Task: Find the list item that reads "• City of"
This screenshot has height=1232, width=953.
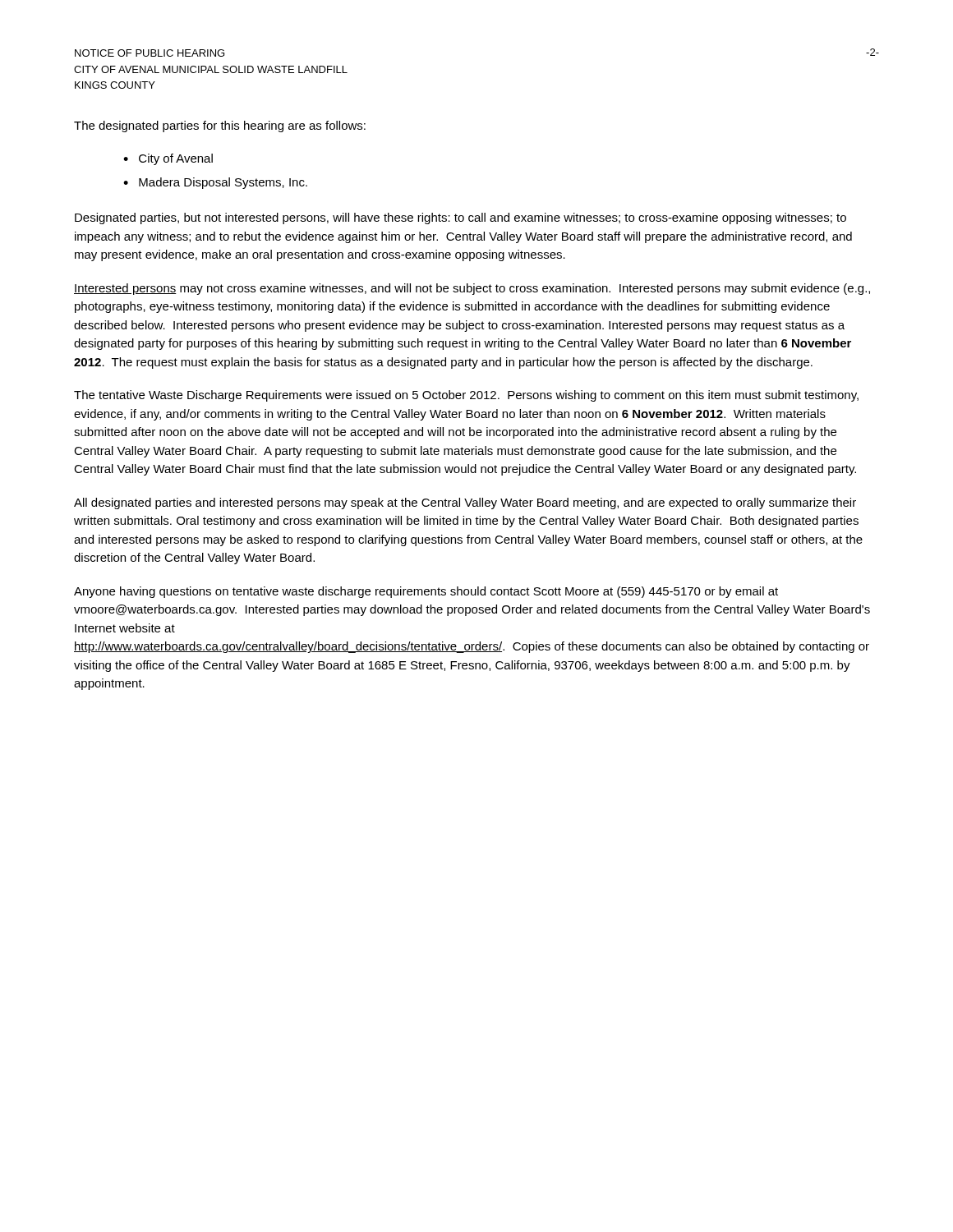Action: [168, 160]
